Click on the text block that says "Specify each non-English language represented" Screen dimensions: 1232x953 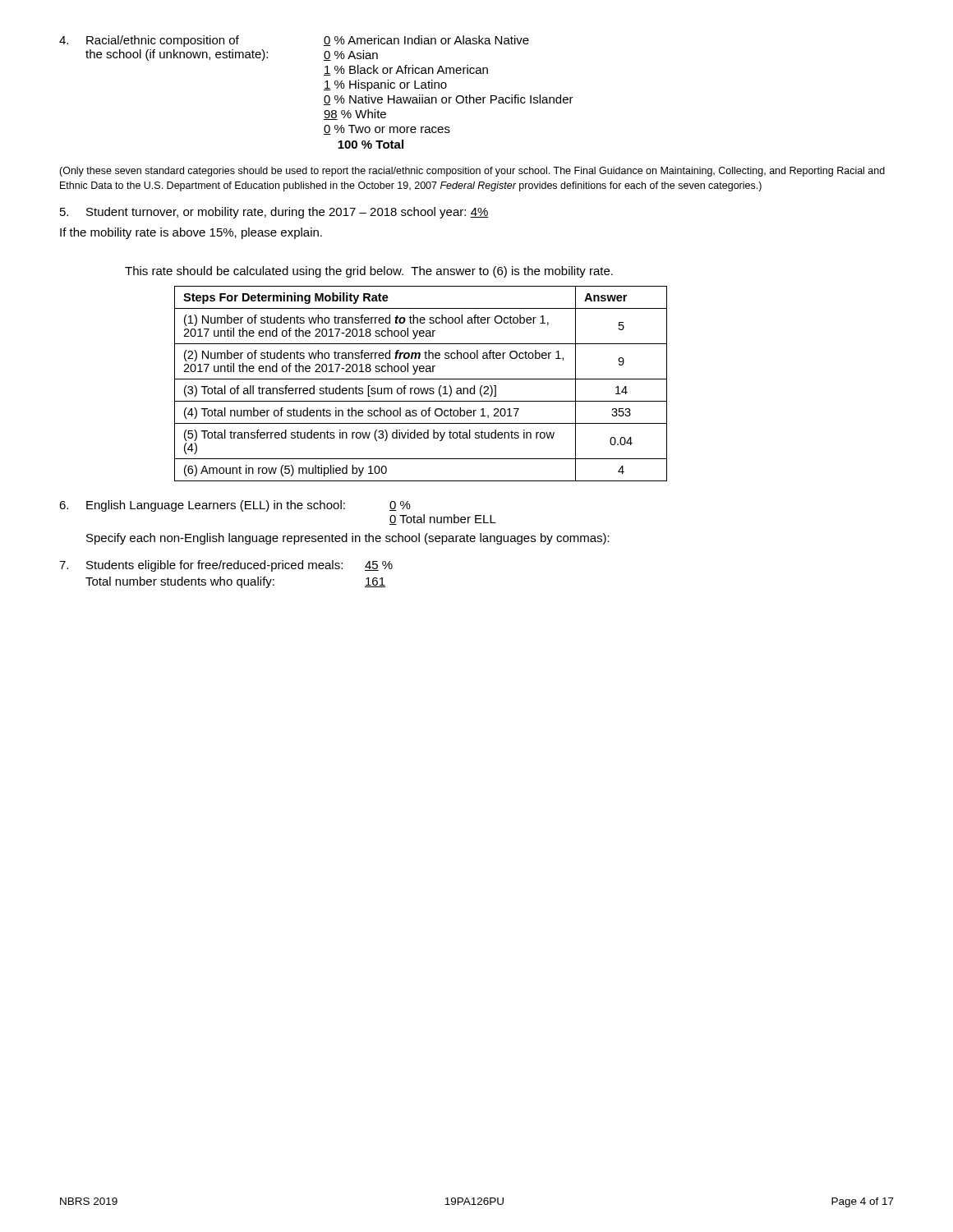point(348,538)
